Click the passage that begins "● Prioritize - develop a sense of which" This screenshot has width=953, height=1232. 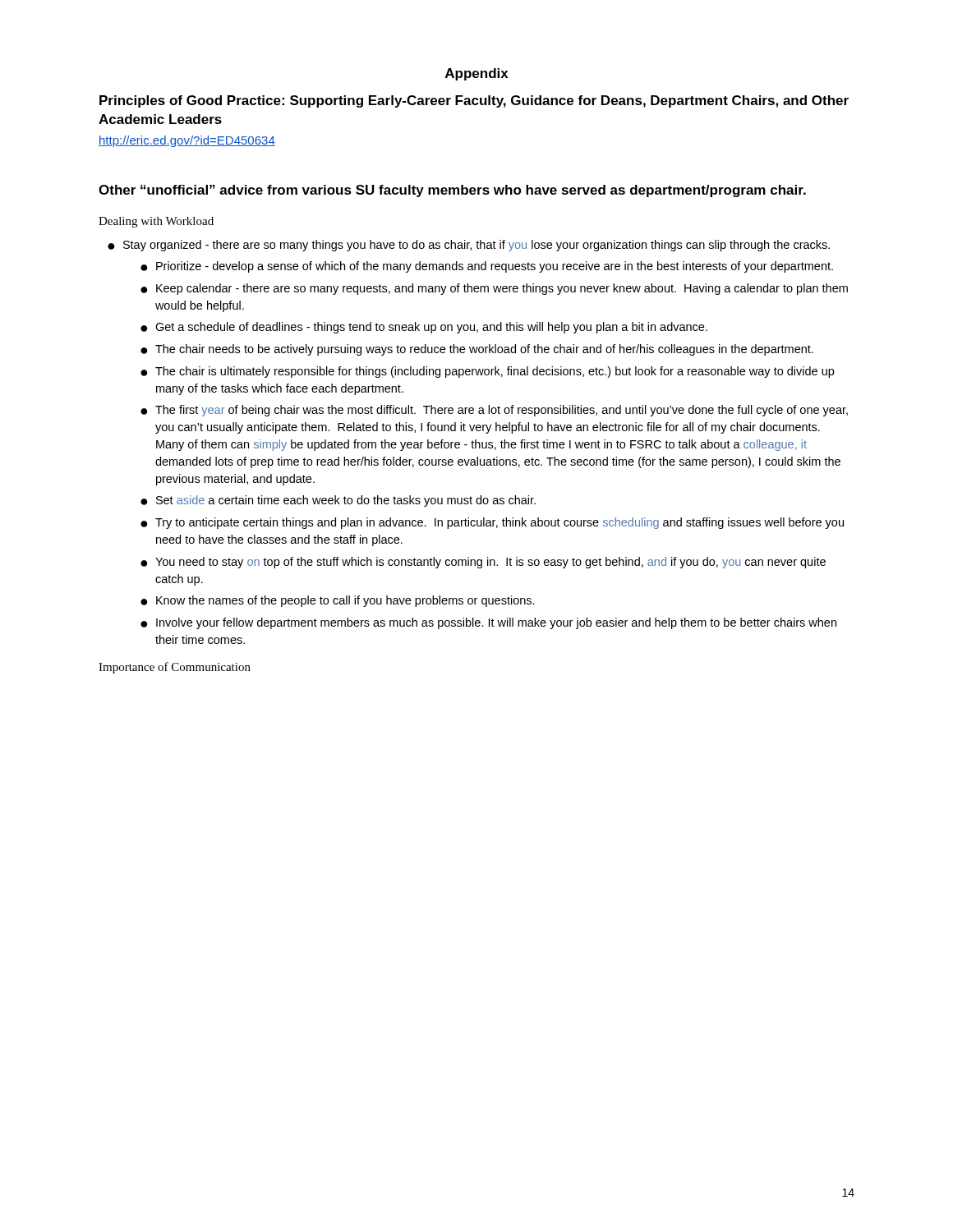click(497, 267)
